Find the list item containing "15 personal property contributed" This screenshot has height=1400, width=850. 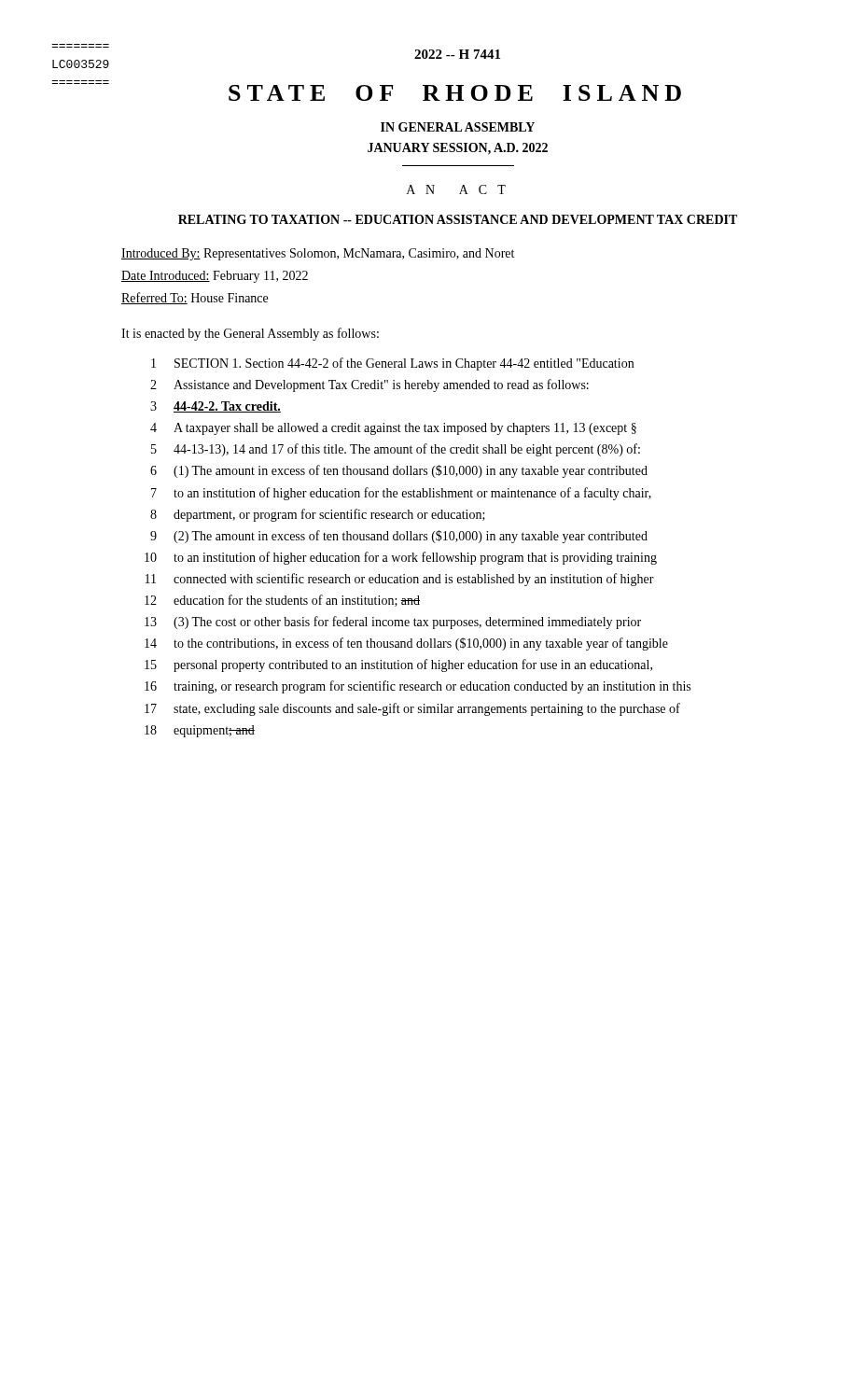pyautogui.click(x=458, y=665)
